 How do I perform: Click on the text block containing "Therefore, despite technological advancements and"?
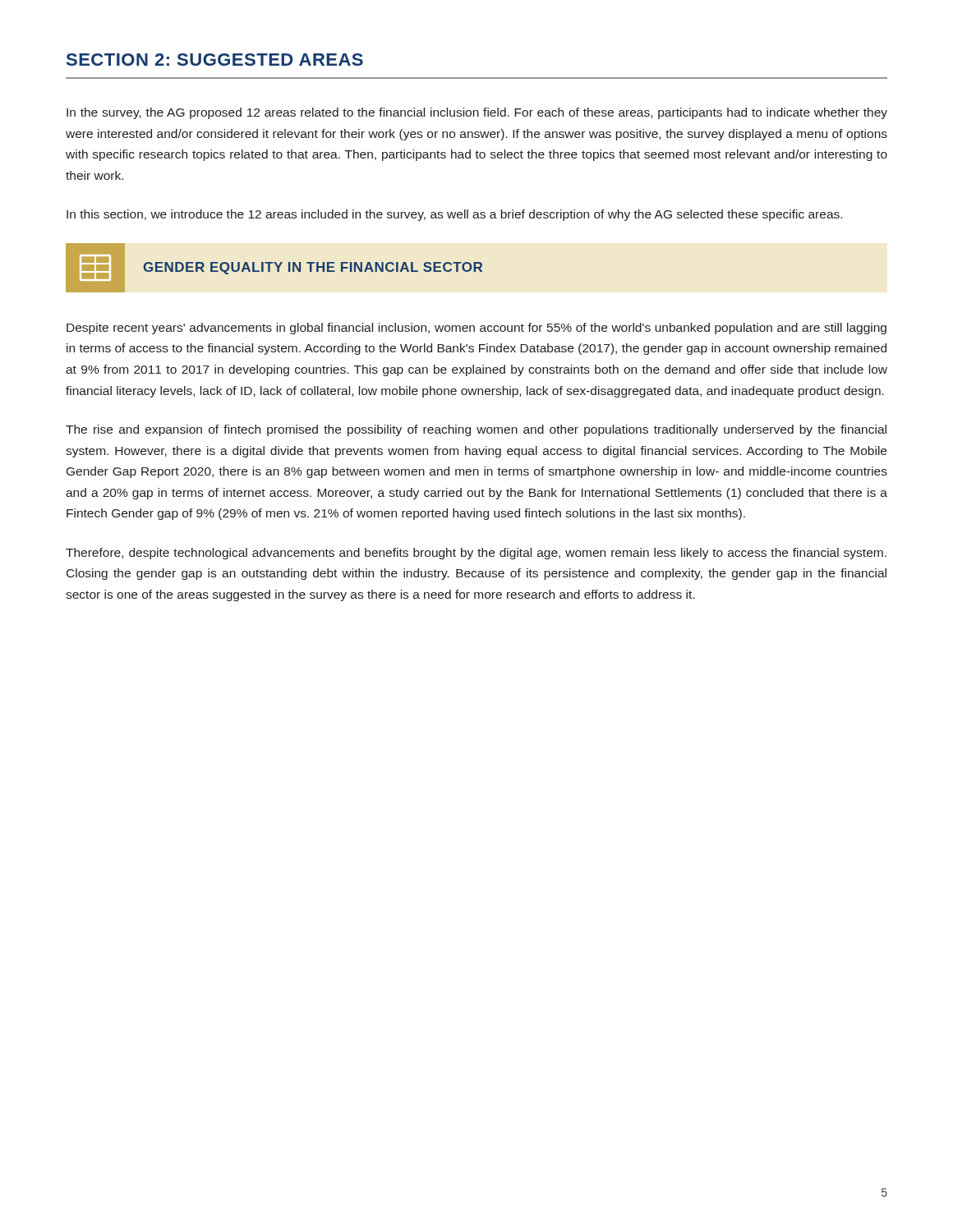tap(476, 573)
